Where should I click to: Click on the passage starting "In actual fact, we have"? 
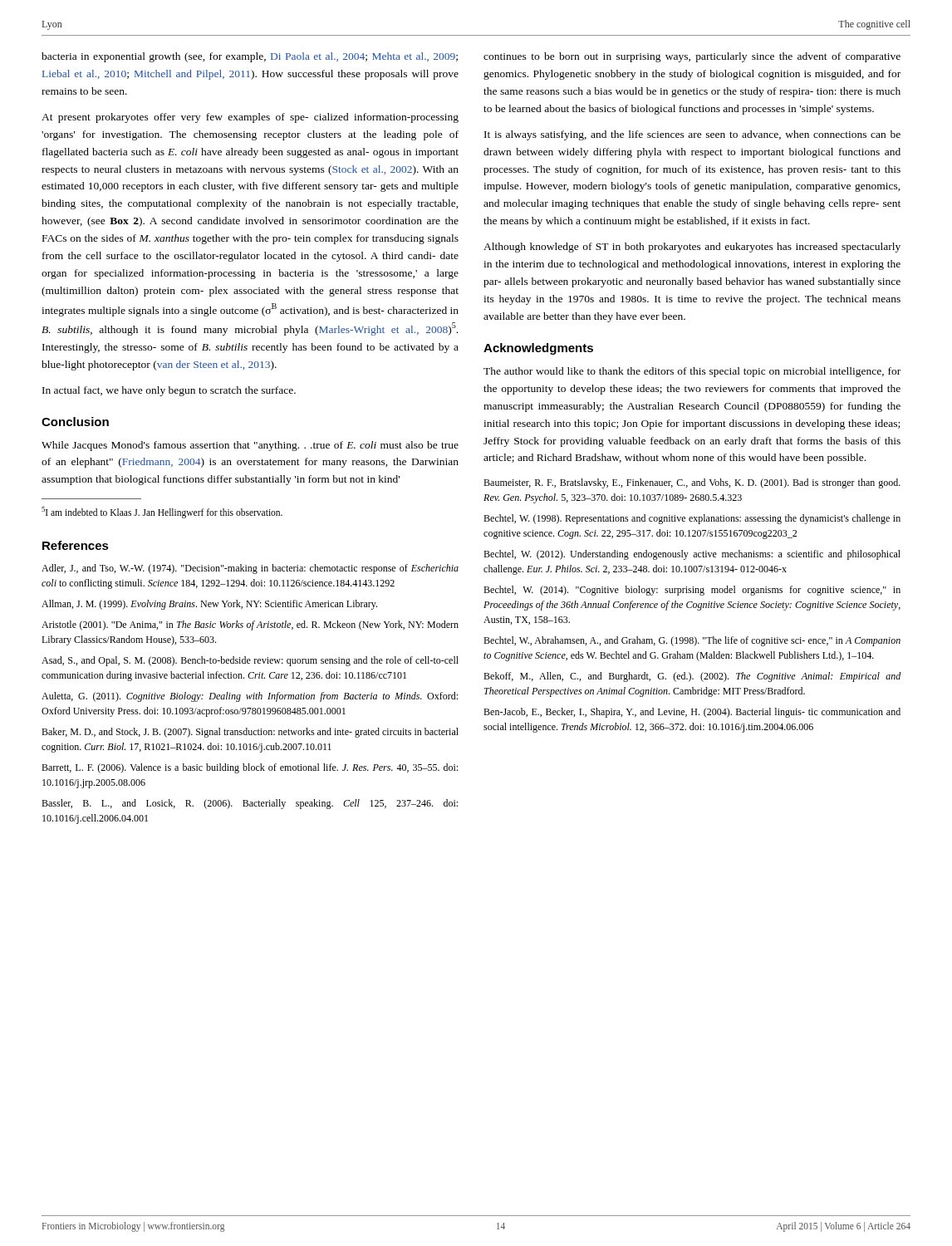250,390
